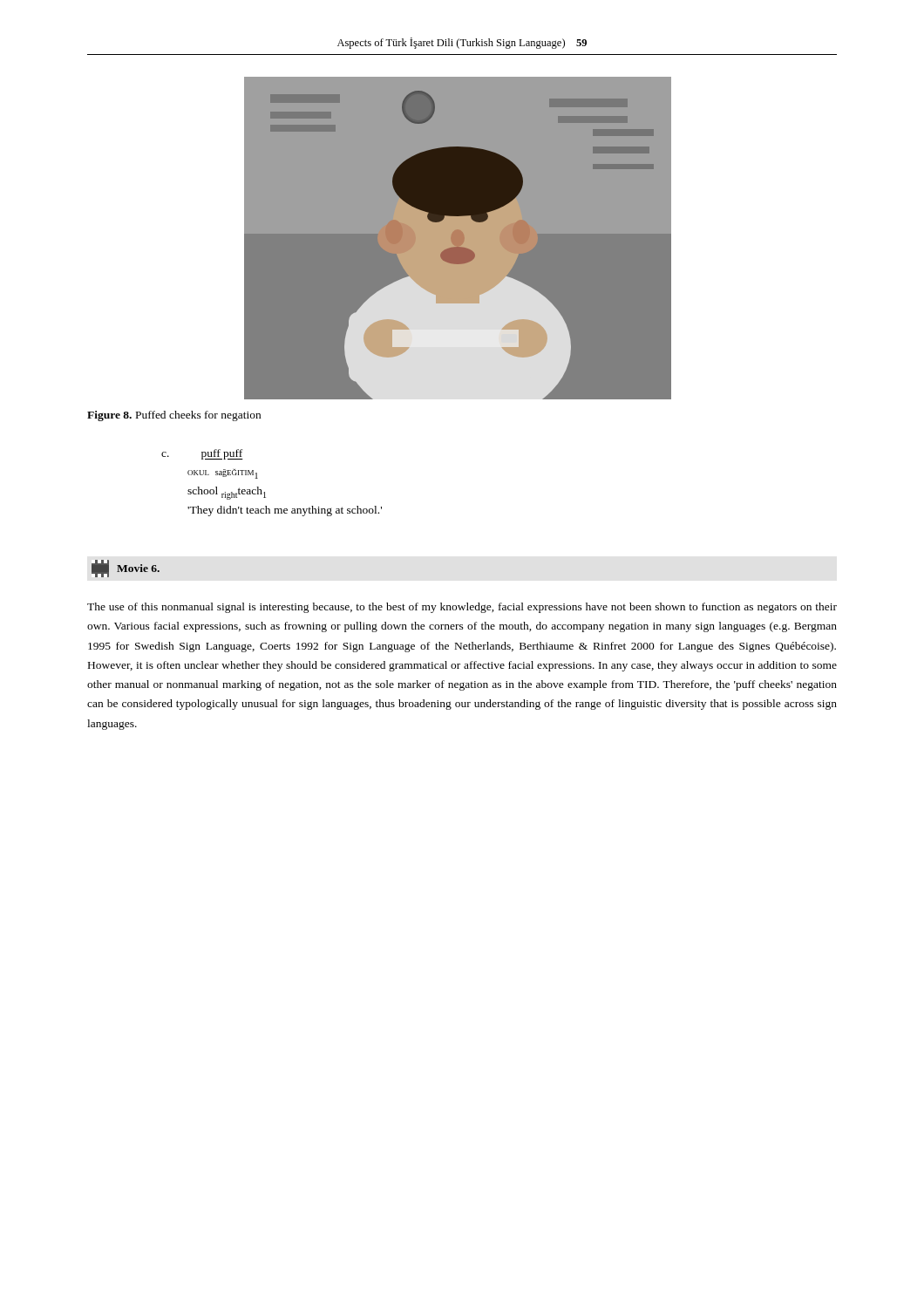Click on the list item containing "c. puff puff okul sağeğitim1 school rightteach1 'They"
Viewport: 924px width, 1308px height.
pos(202,454)
